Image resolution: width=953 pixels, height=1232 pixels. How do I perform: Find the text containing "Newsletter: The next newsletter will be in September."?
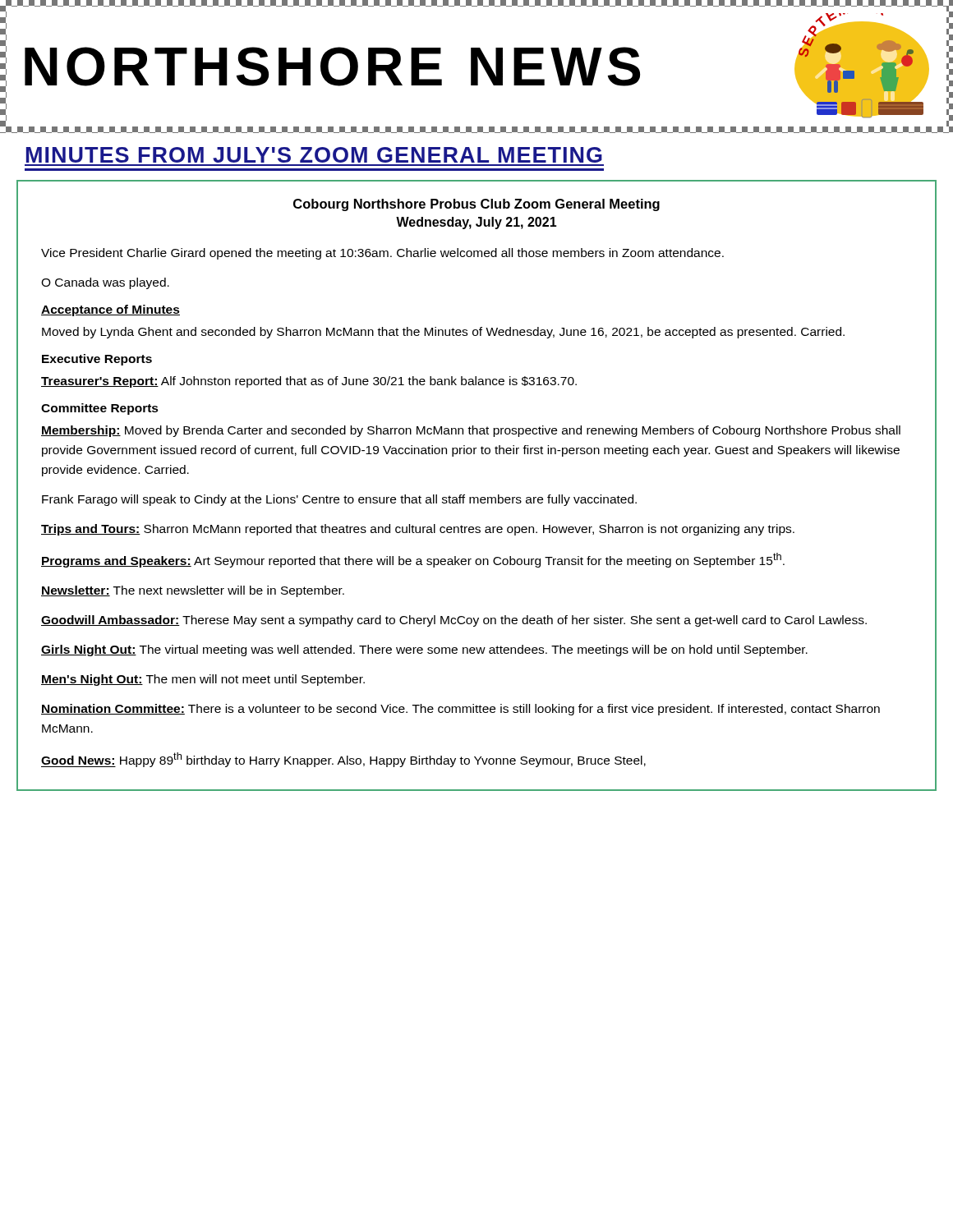tap(193, 590)
